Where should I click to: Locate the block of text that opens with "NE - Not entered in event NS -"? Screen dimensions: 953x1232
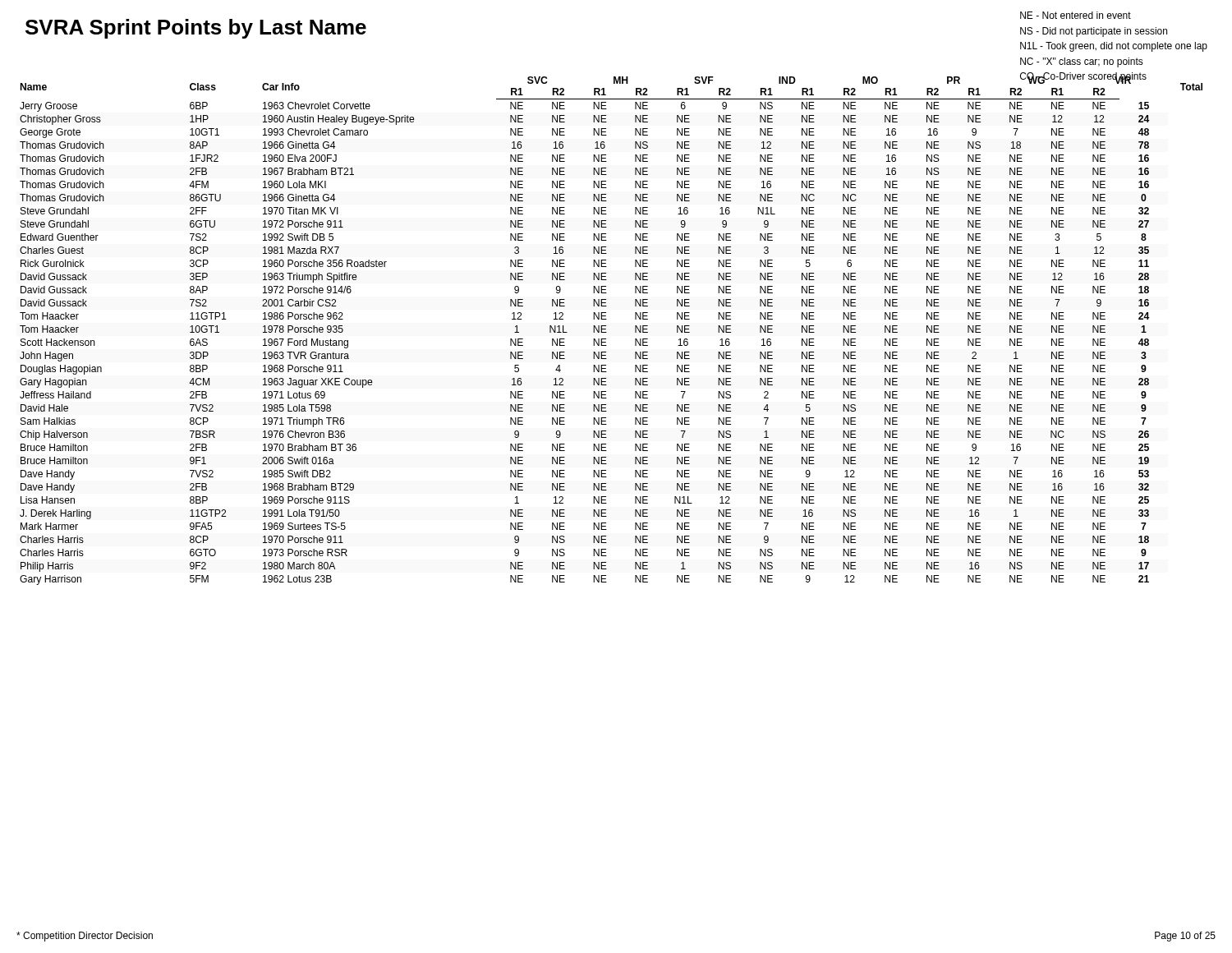tap(1113, 46)
